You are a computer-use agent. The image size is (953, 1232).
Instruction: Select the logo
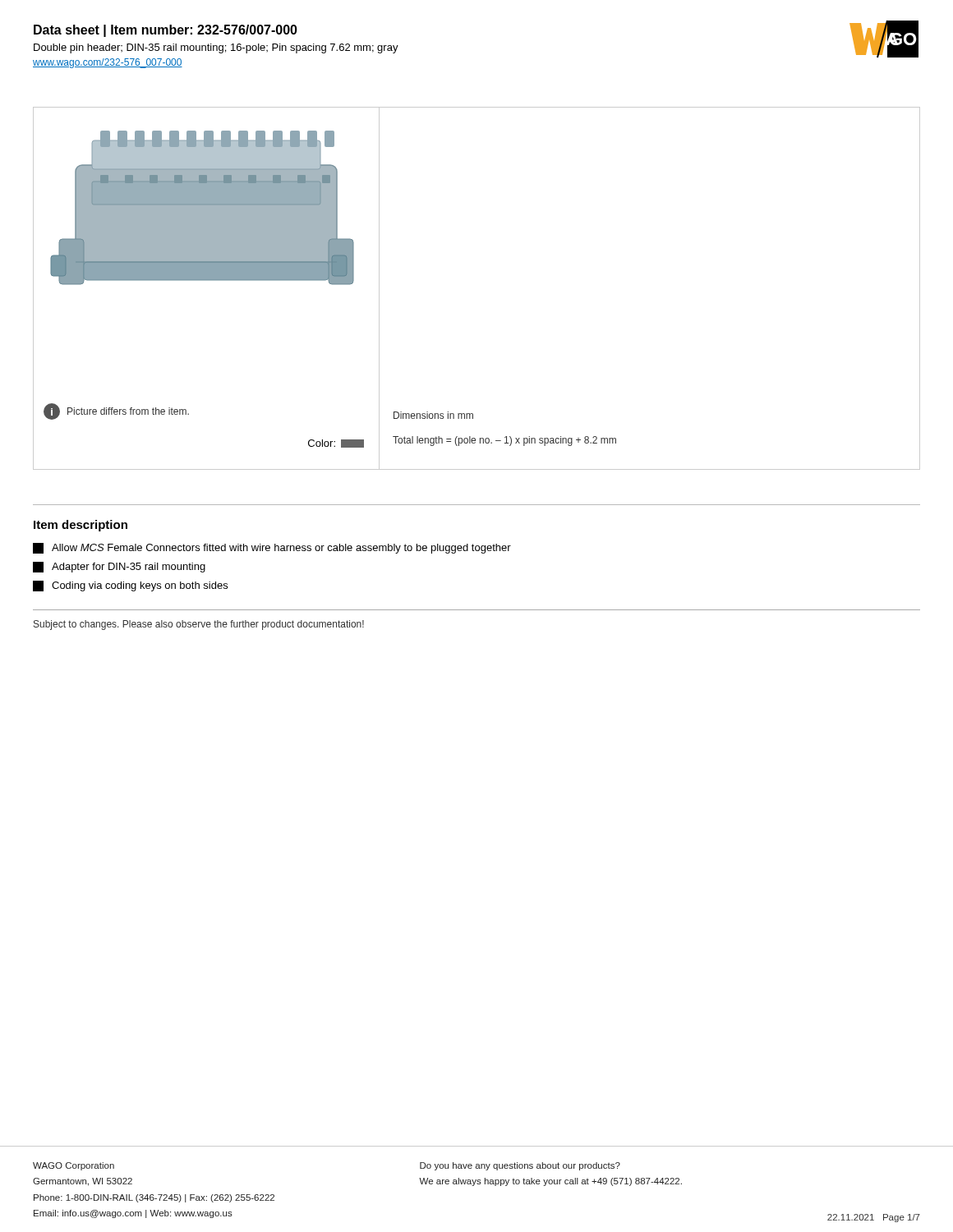point(883,40)
